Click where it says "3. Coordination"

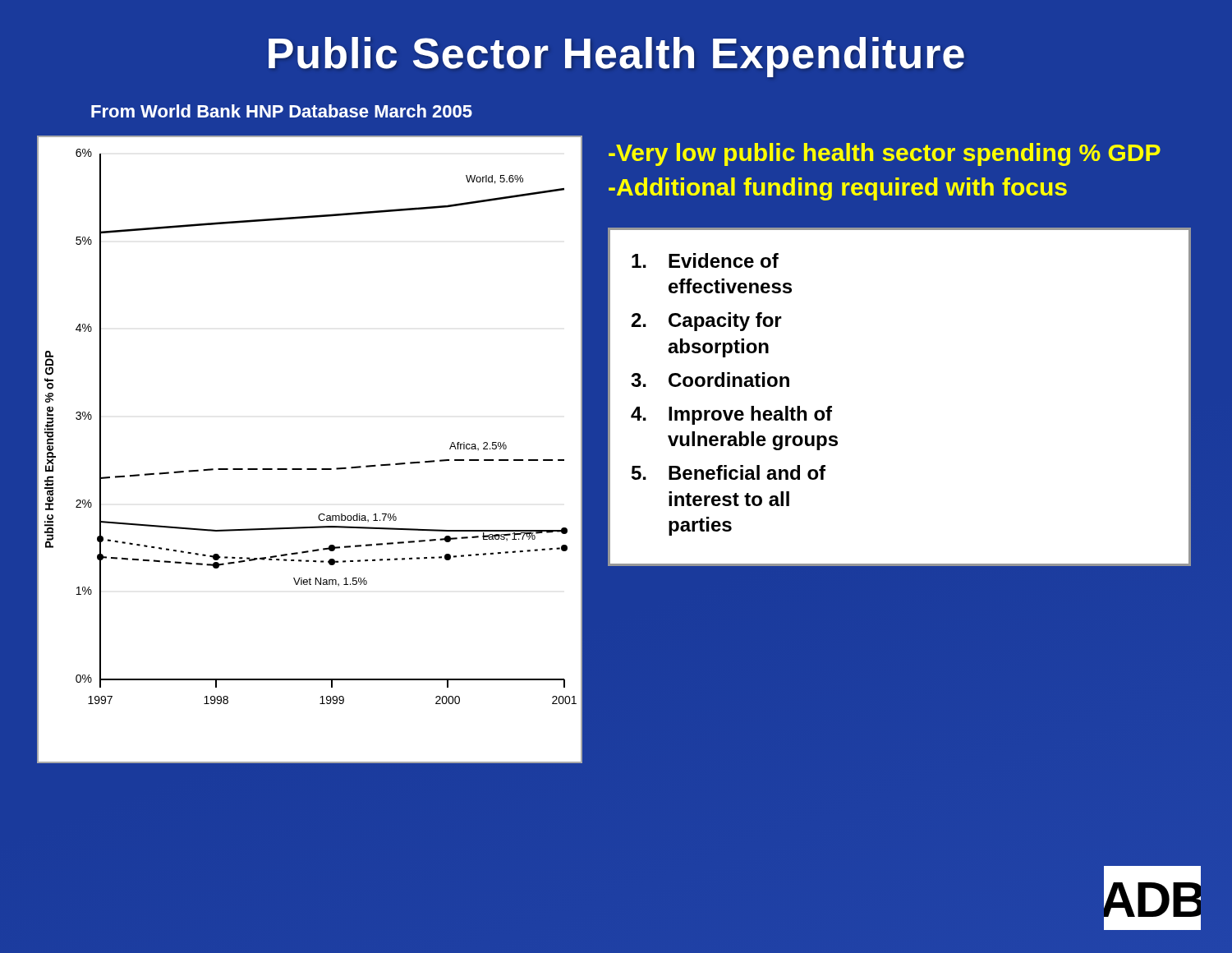[x=711, y=380]
